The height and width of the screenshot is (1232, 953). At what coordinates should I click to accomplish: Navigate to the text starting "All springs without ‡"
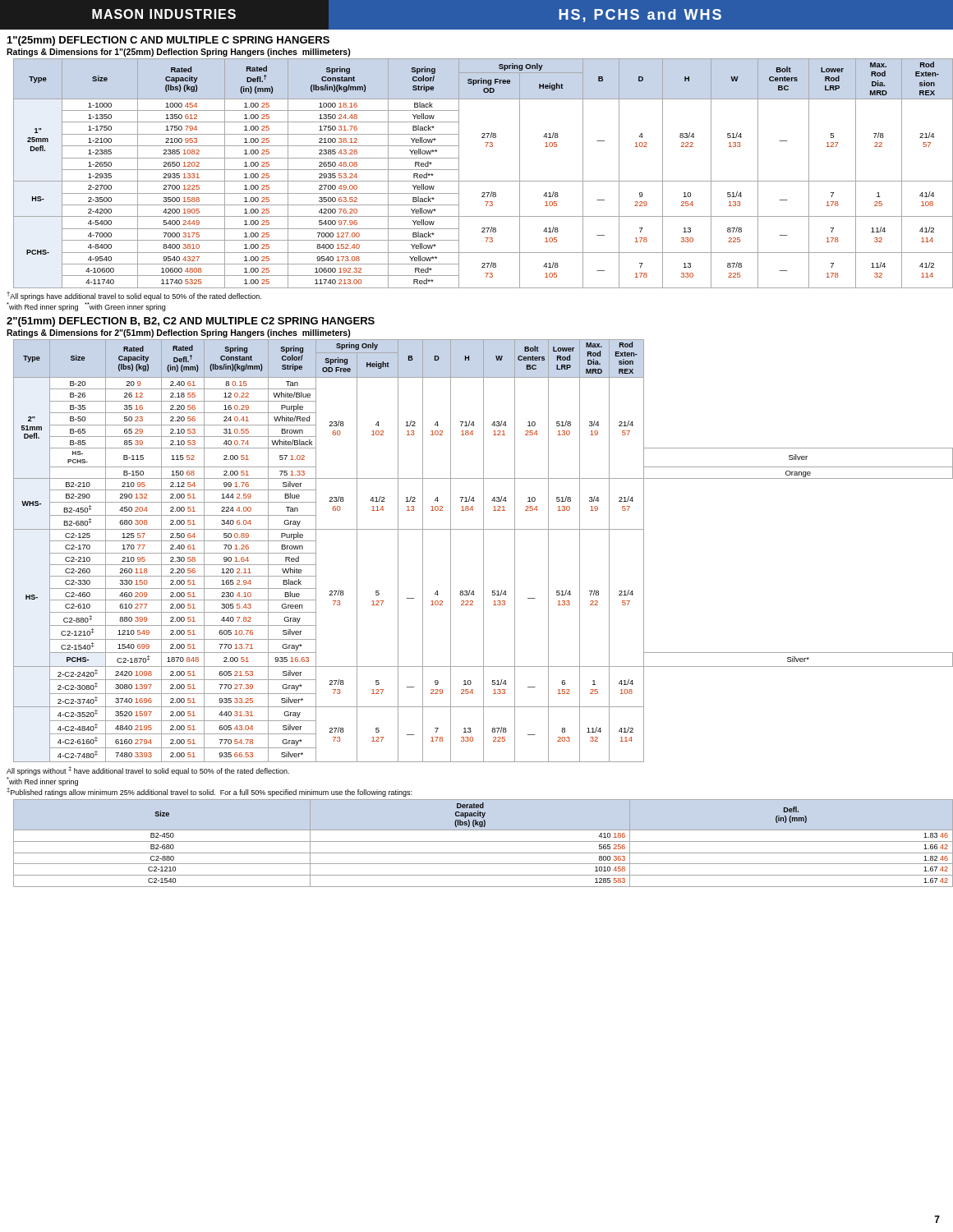click(209, 780)
